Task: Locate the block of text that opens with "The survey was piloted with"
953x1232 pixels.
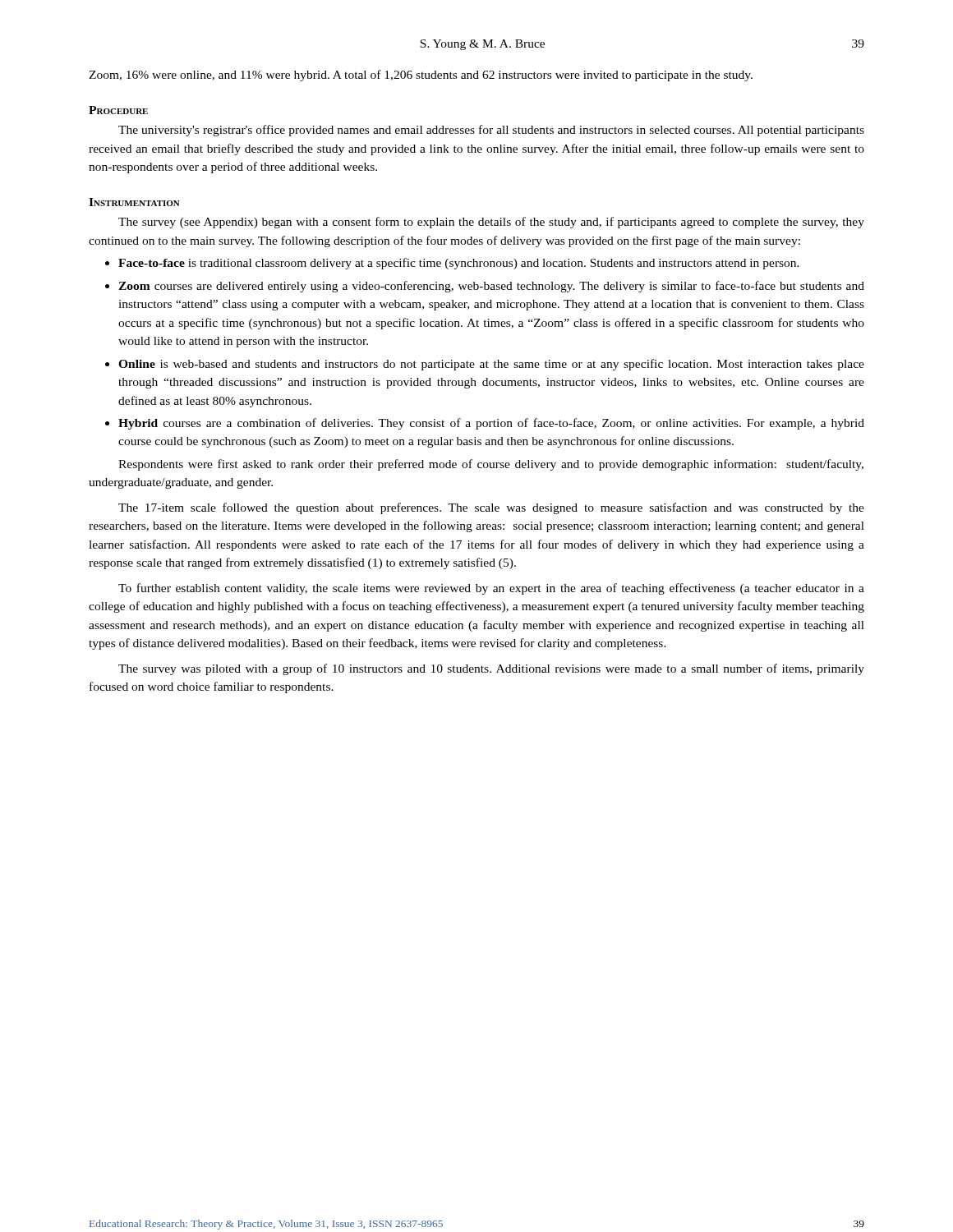Action: [x=476, y=678]
